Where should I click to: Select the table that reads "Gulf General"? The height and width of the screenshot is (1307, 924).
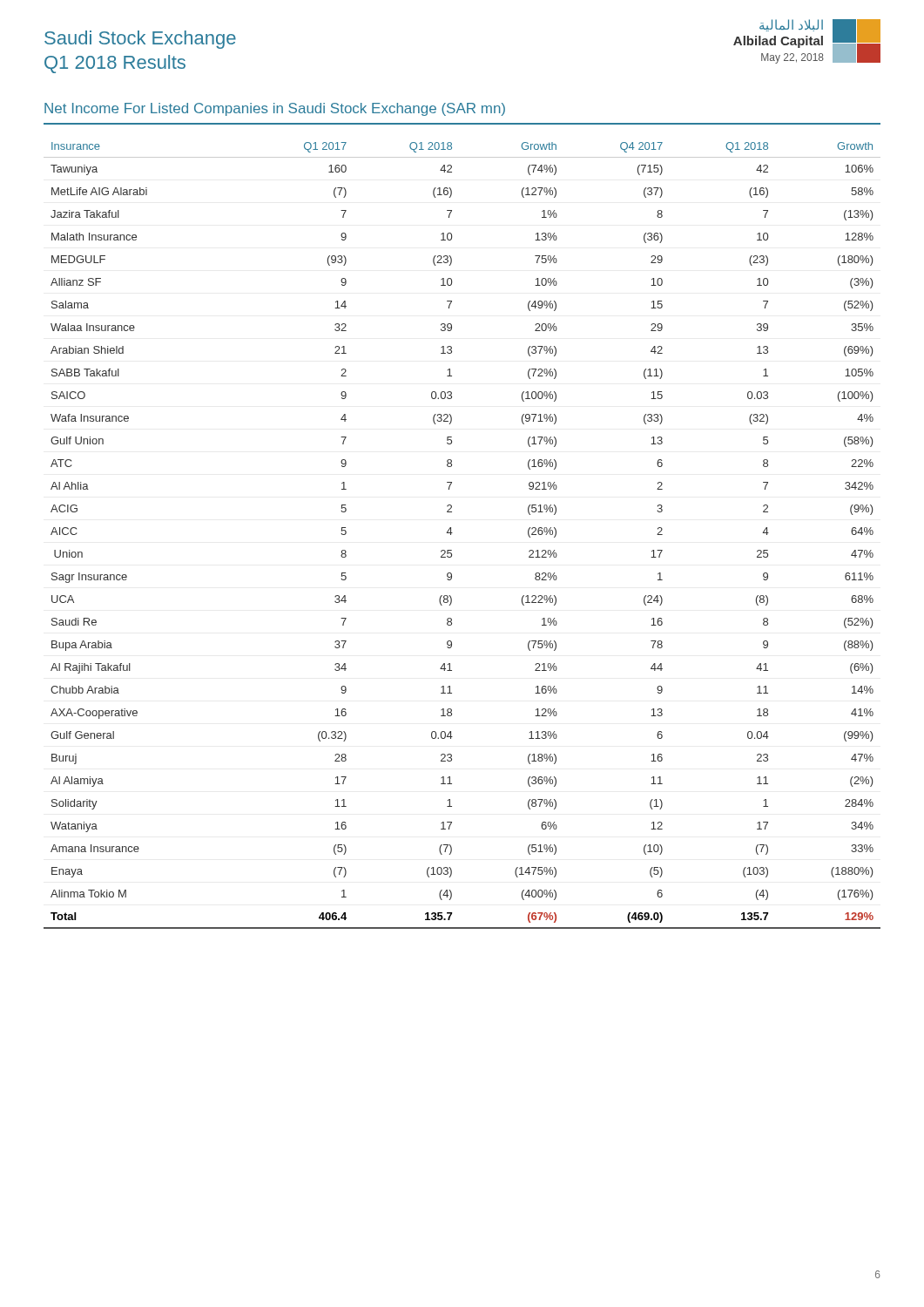(462, 532)
